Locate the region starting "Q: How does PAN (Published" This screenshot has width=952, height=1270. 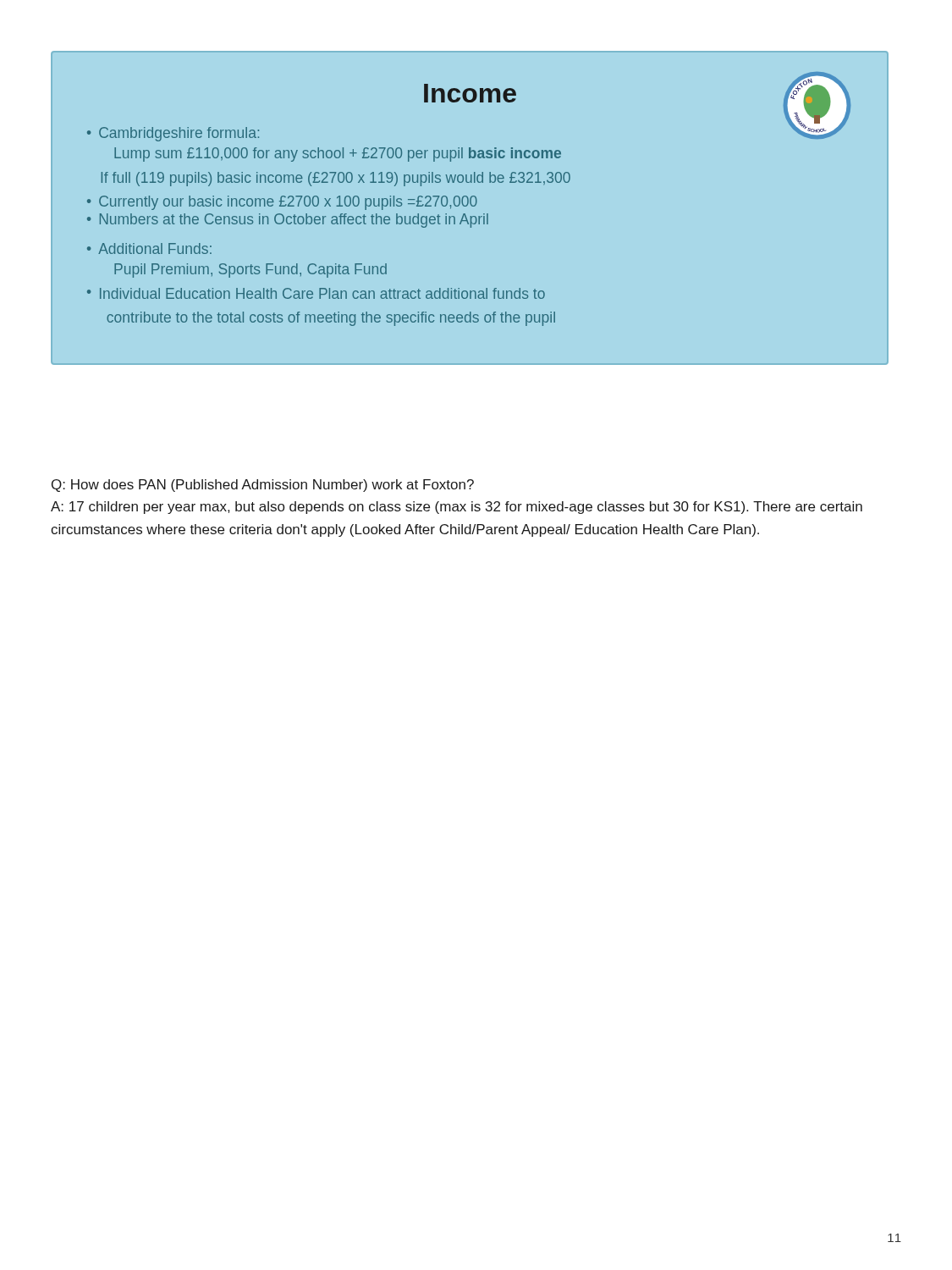pos(457,507)
